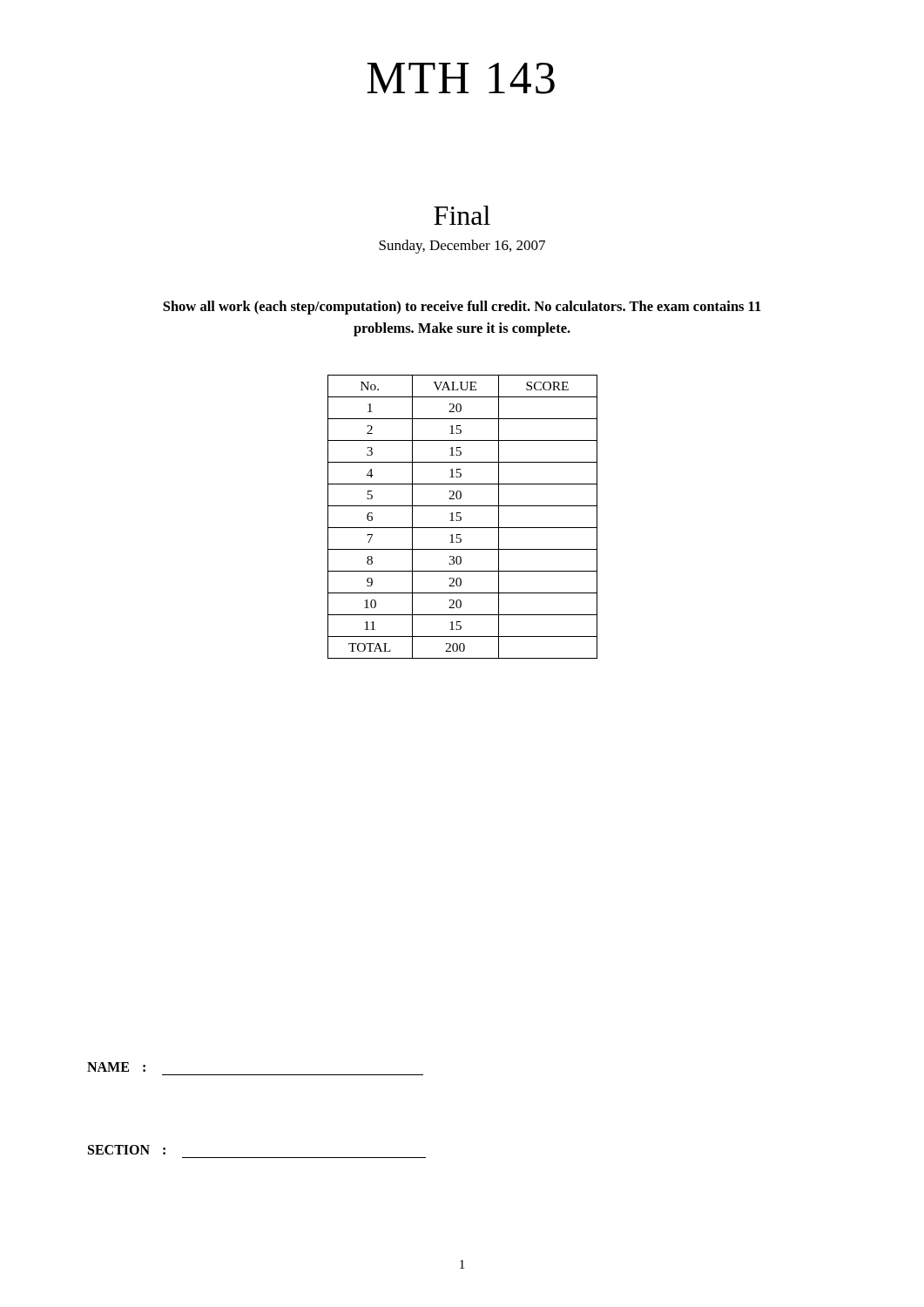Find the block on this page that starts "Show all work (each step/computation) to"
The height and width of the screenshot is (1307, 924).
(x=462, y=317)
